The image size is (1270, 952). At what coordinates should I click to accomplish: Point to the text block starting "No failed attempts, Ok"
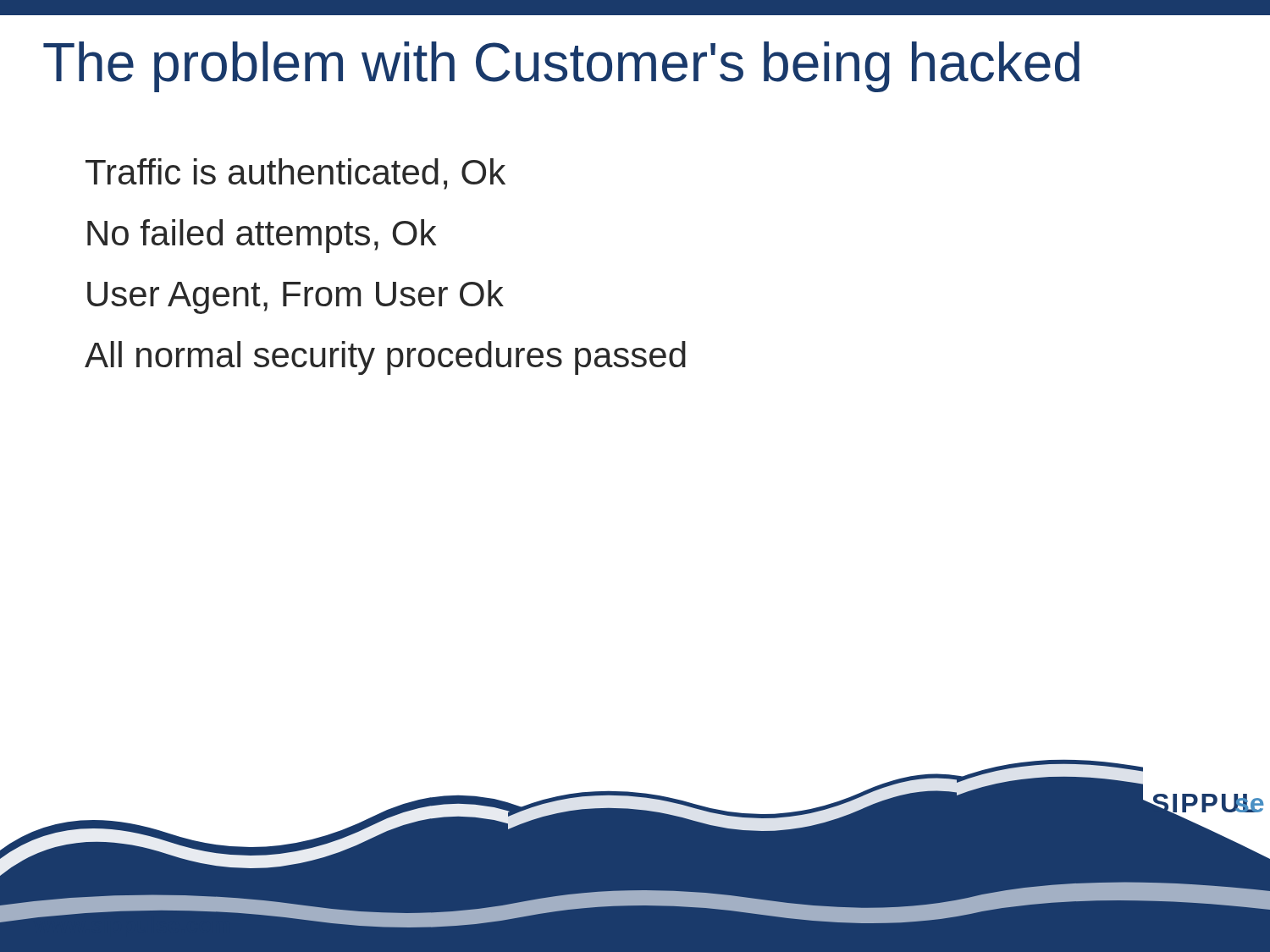(261, 233)
